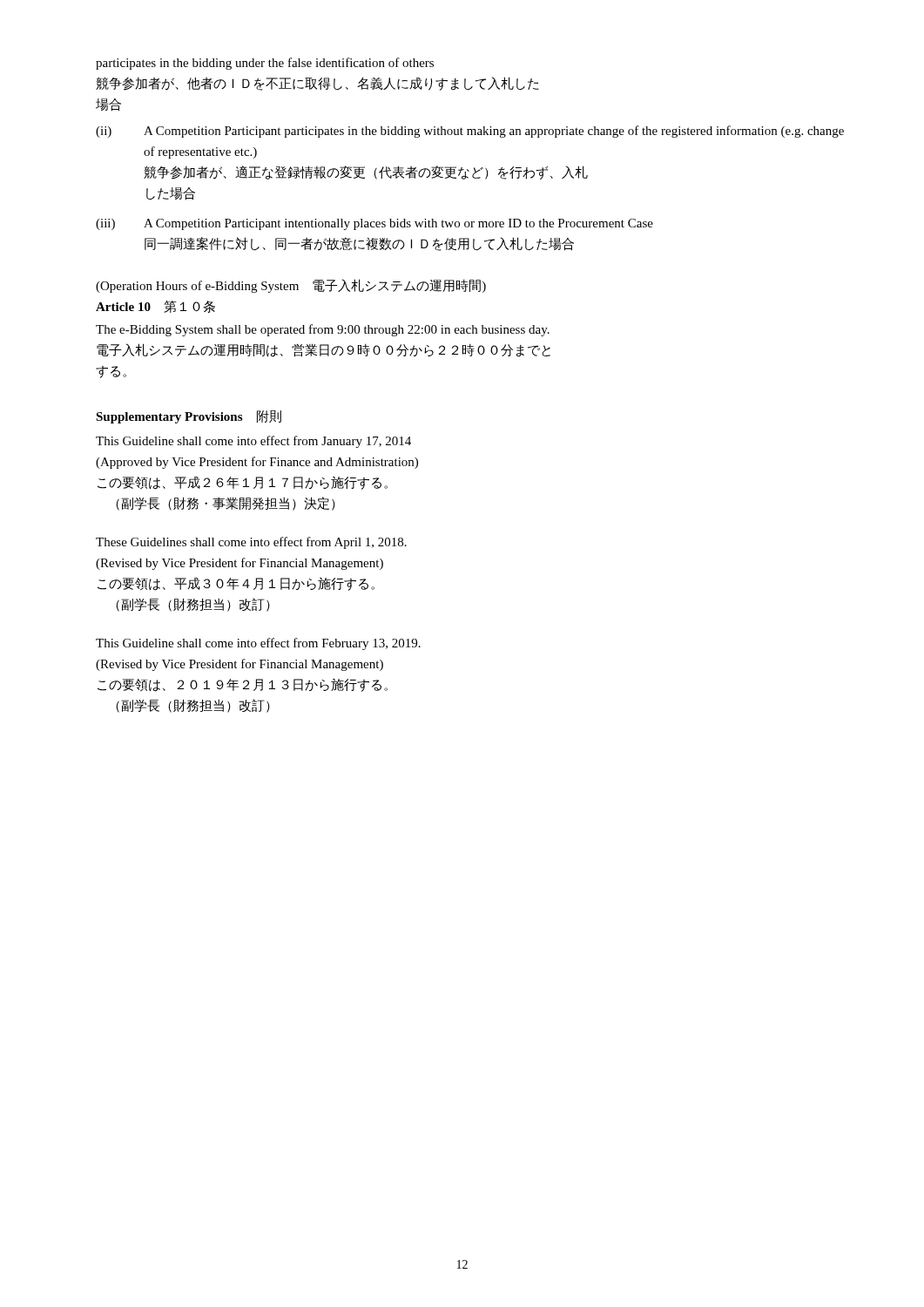Click where it says "Supplementary Provisions 附則"
This screenshot has height=1307, width=924.
[189, 416]
